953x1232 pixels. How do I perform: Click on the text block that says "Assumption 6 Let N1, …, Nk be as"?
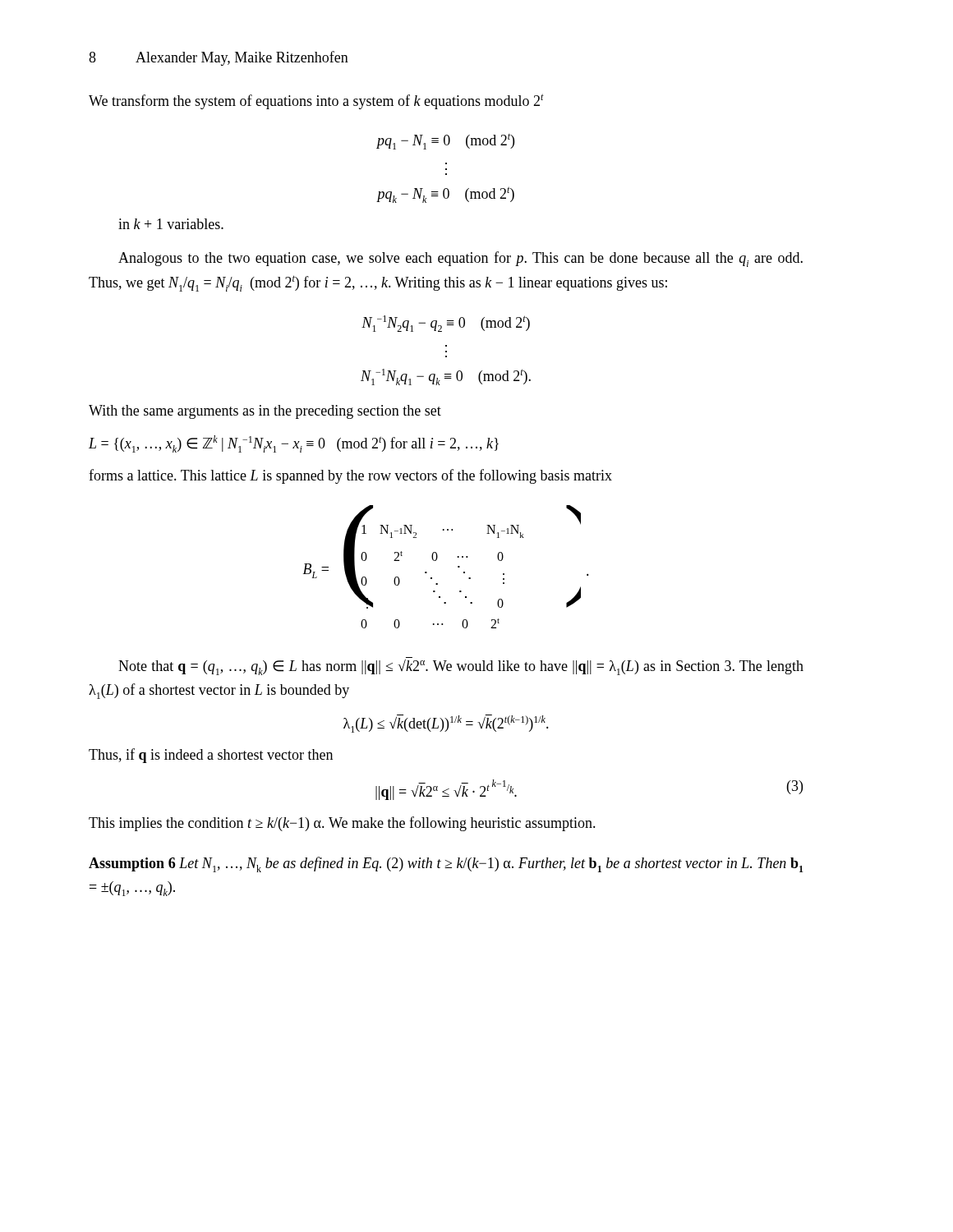coord(446,876)
